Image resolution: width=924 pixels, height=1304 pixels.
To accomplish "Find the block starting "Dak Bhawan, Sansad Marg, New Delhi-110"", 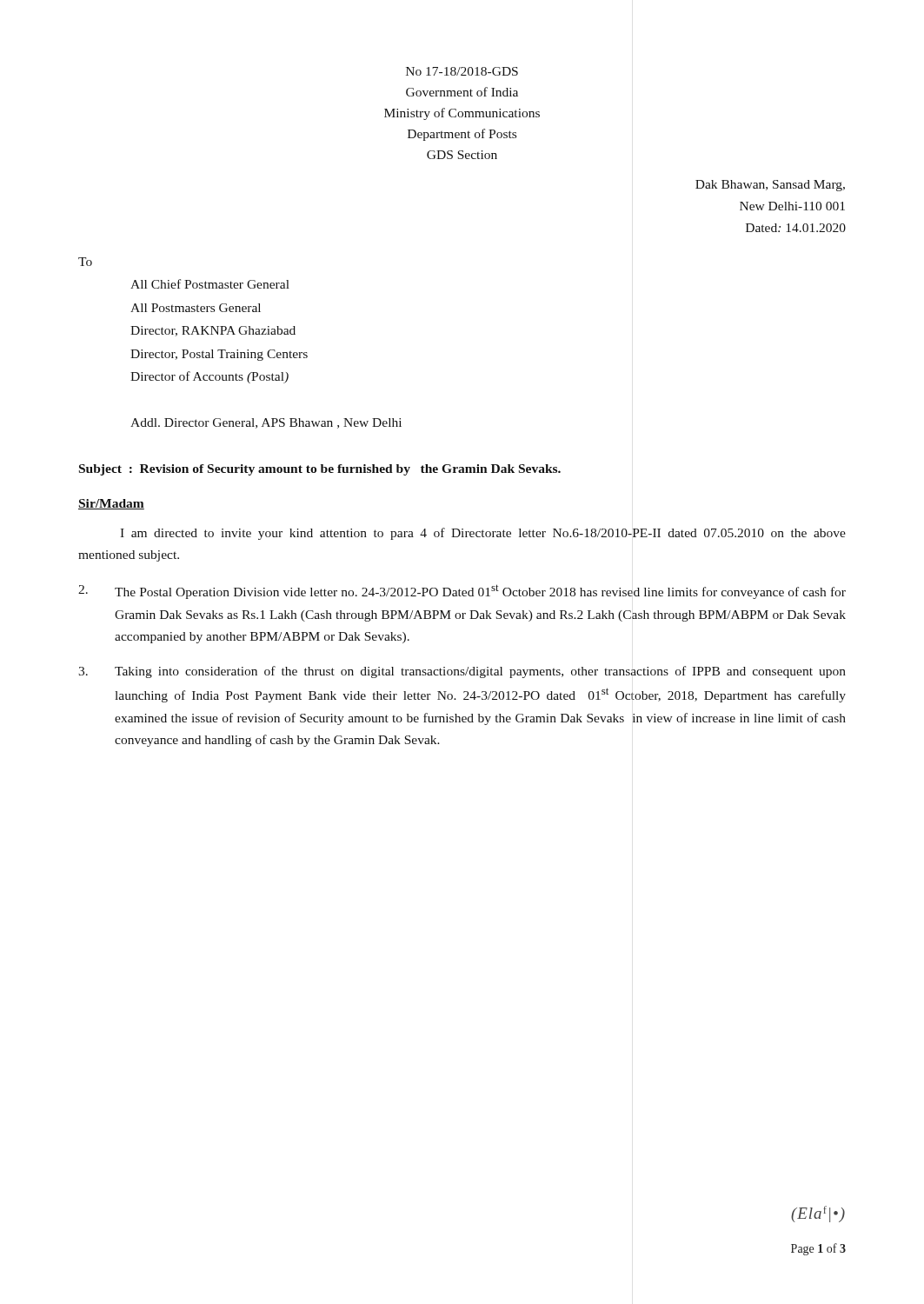I will (x=770, y=206).
